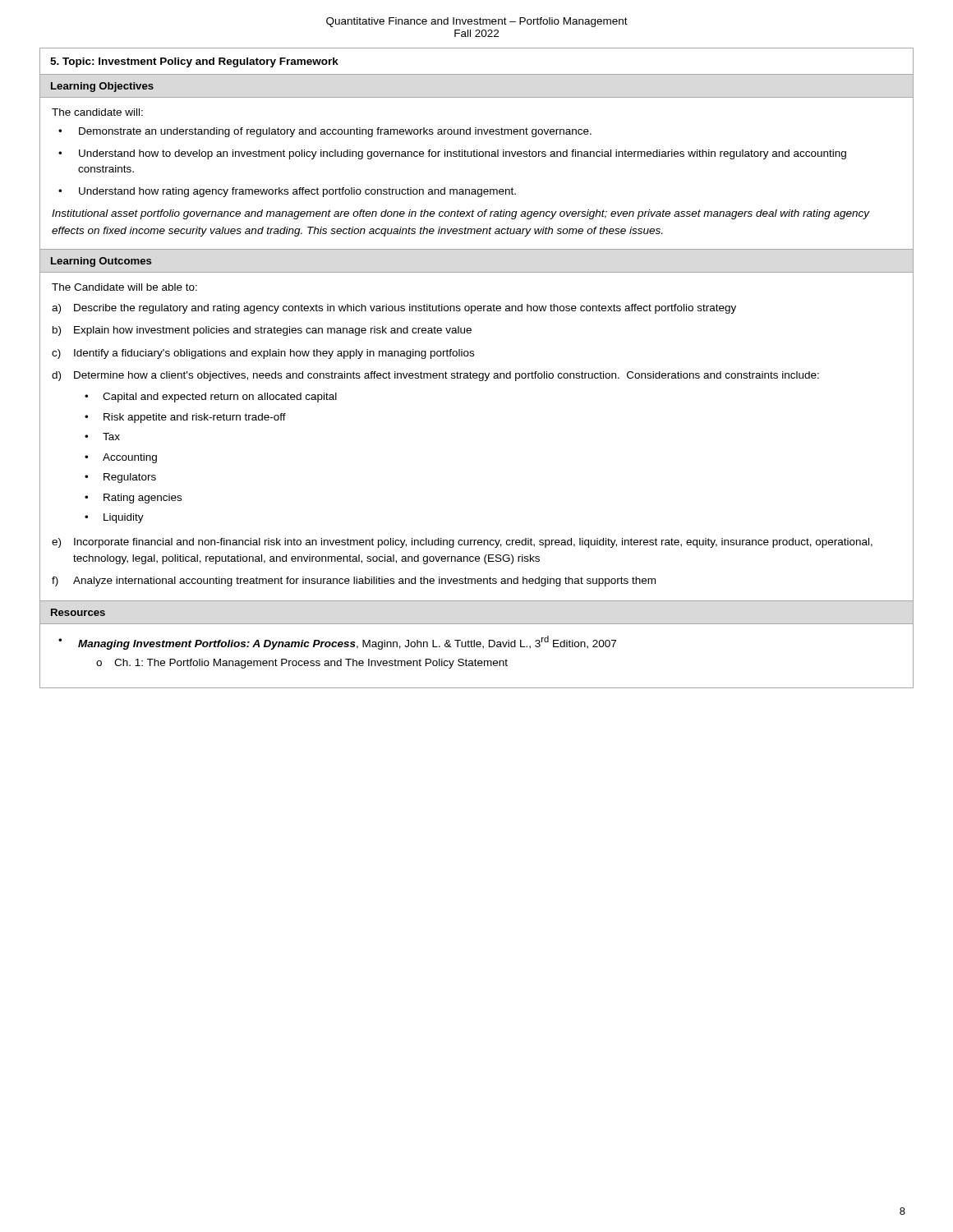The width and height of the screenshot is (953, 1232).
Task: Find the block on this page that starts "c) Identify a fiduciary's obligations and explain how"
Action: point(263,353)
